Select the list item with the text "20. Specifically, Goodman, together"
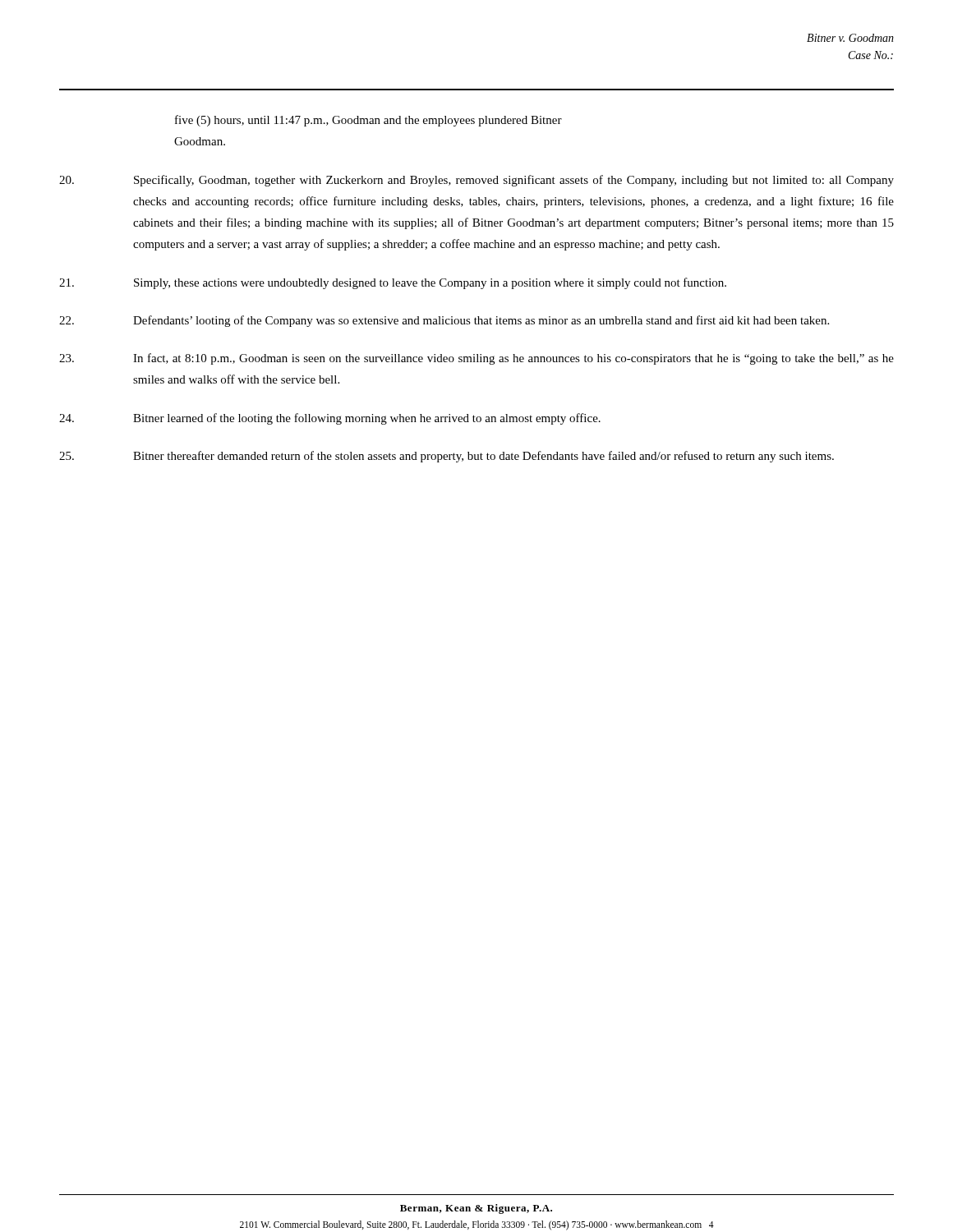The width and height of the screenshot is (953, 1232). (x=476, y=212)
